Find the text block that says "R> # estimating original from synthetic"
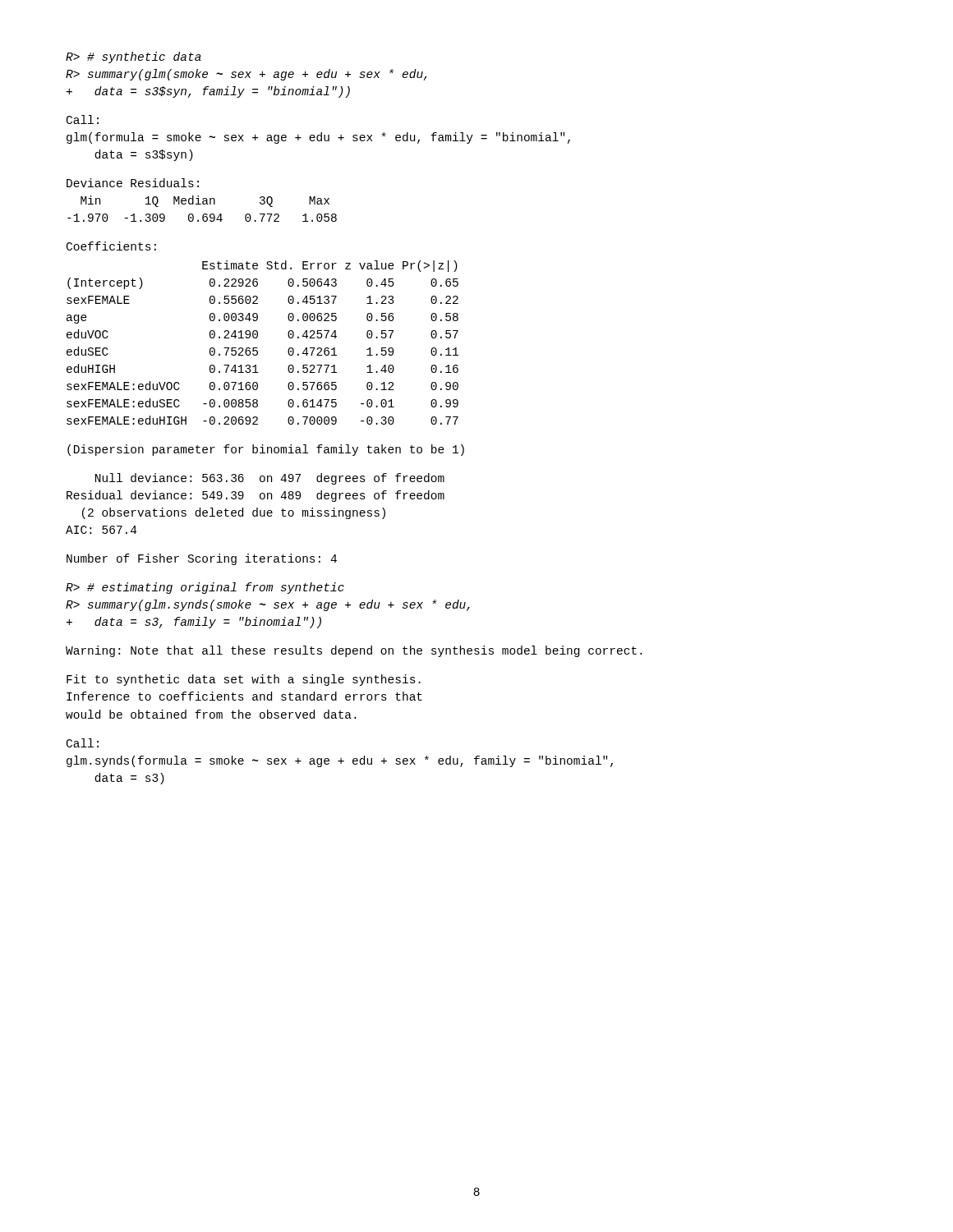The width and height of the screenshot is (953, 1232). tap(476, 606)
